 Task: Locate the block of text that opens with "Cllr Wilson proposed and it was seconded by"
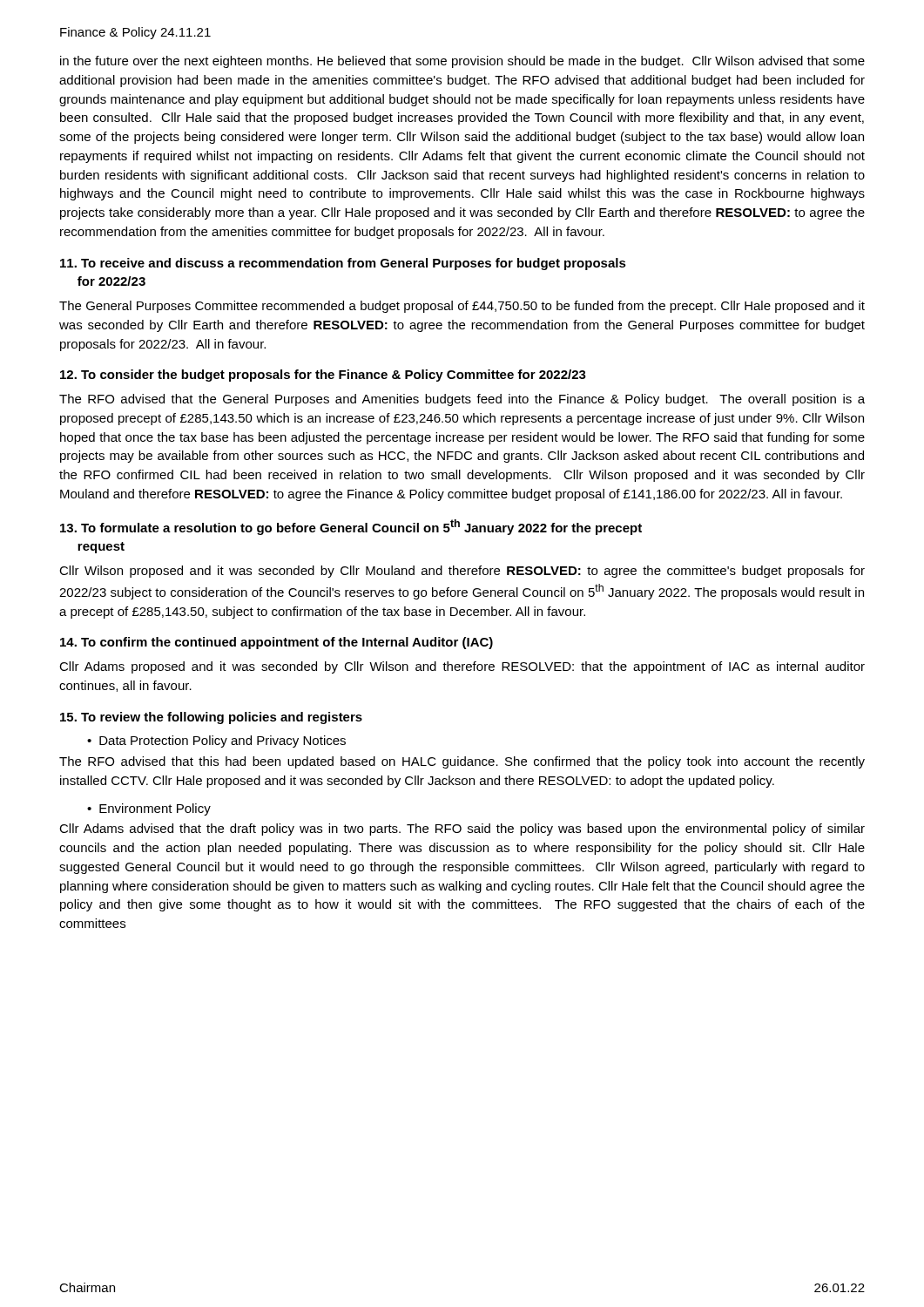click(462, 591)
